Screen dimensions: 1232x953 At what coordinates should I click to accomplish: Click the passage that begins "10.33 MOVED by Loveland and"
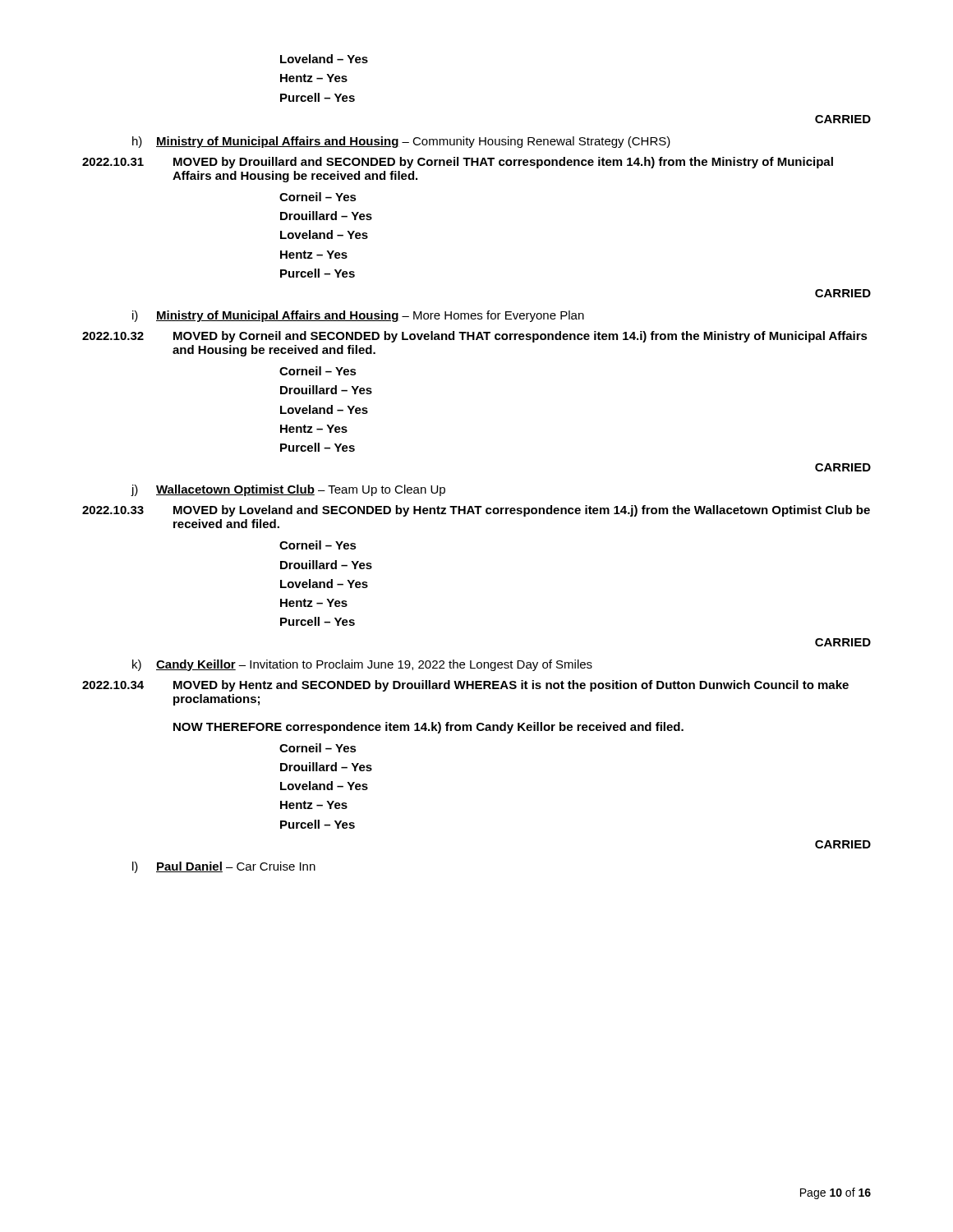[x=476, y=517]
